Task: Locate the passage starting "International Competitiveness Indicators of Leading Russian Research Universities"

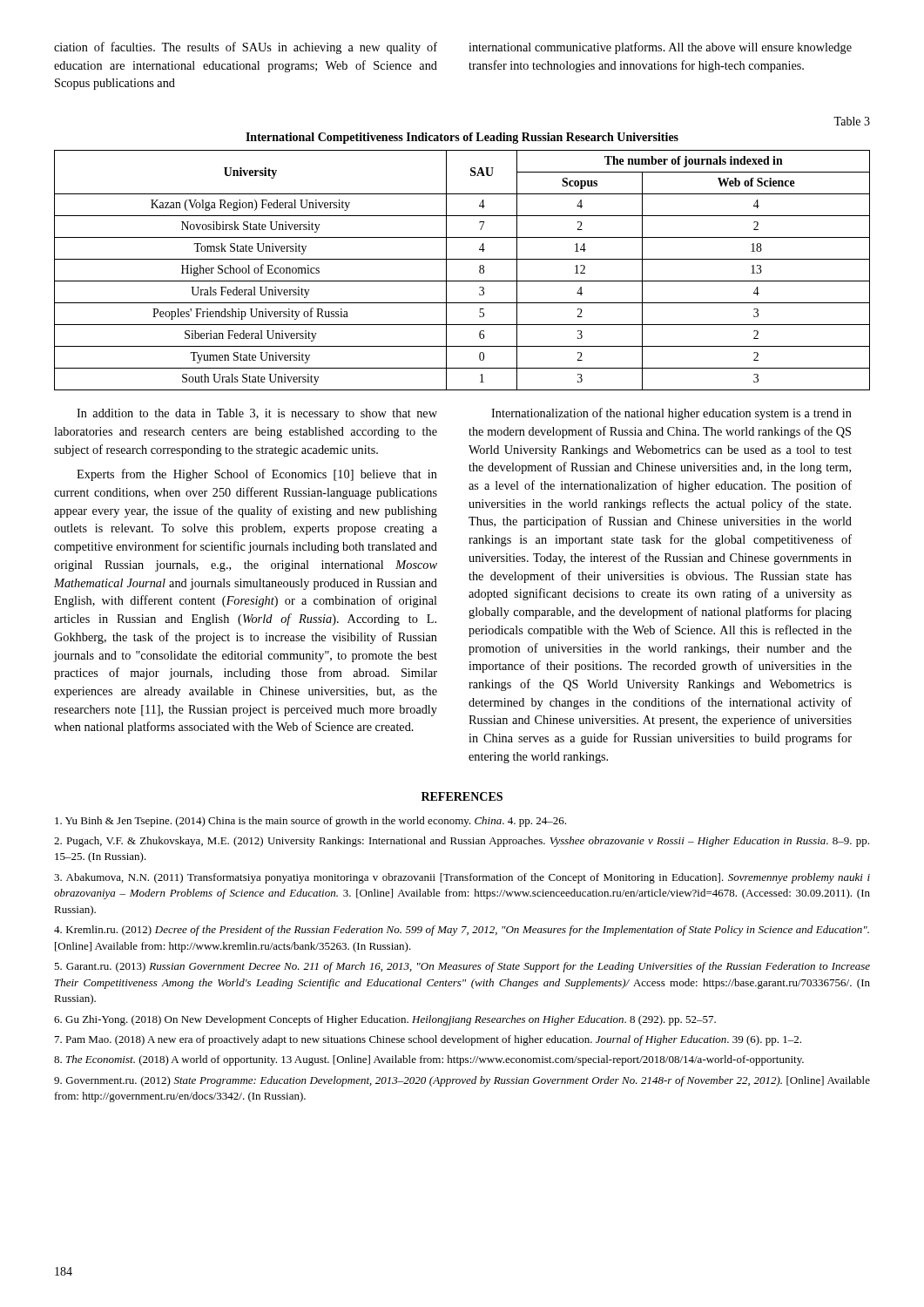Action: click(462, 137)
